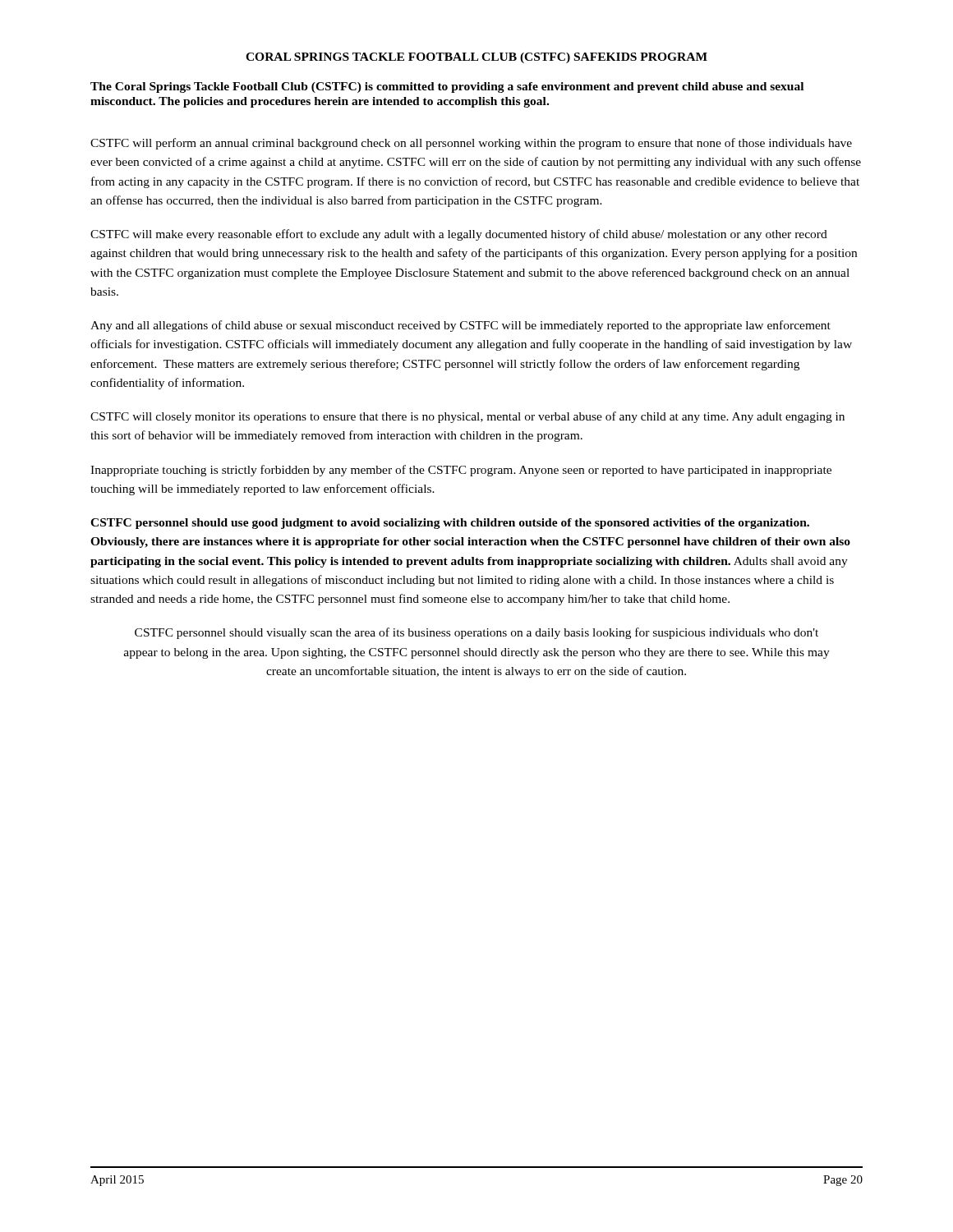Click on the block starting "Inappropriate touching is"
The height and width of the screenshot is (1232, 953).
click(461, 479)
